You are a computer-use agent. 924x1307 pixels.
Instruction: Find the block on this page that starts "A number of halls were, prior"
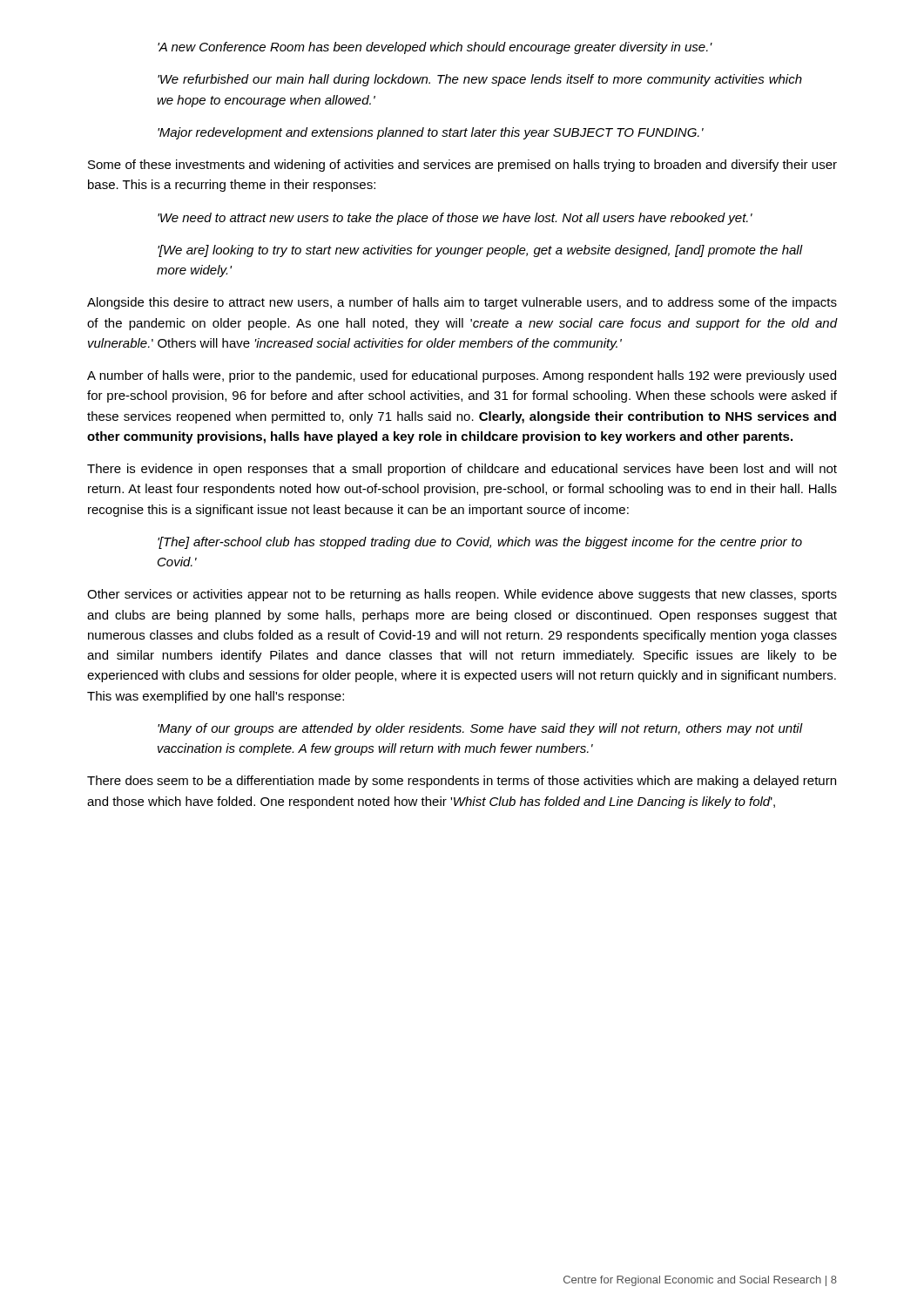click(462, 405)
